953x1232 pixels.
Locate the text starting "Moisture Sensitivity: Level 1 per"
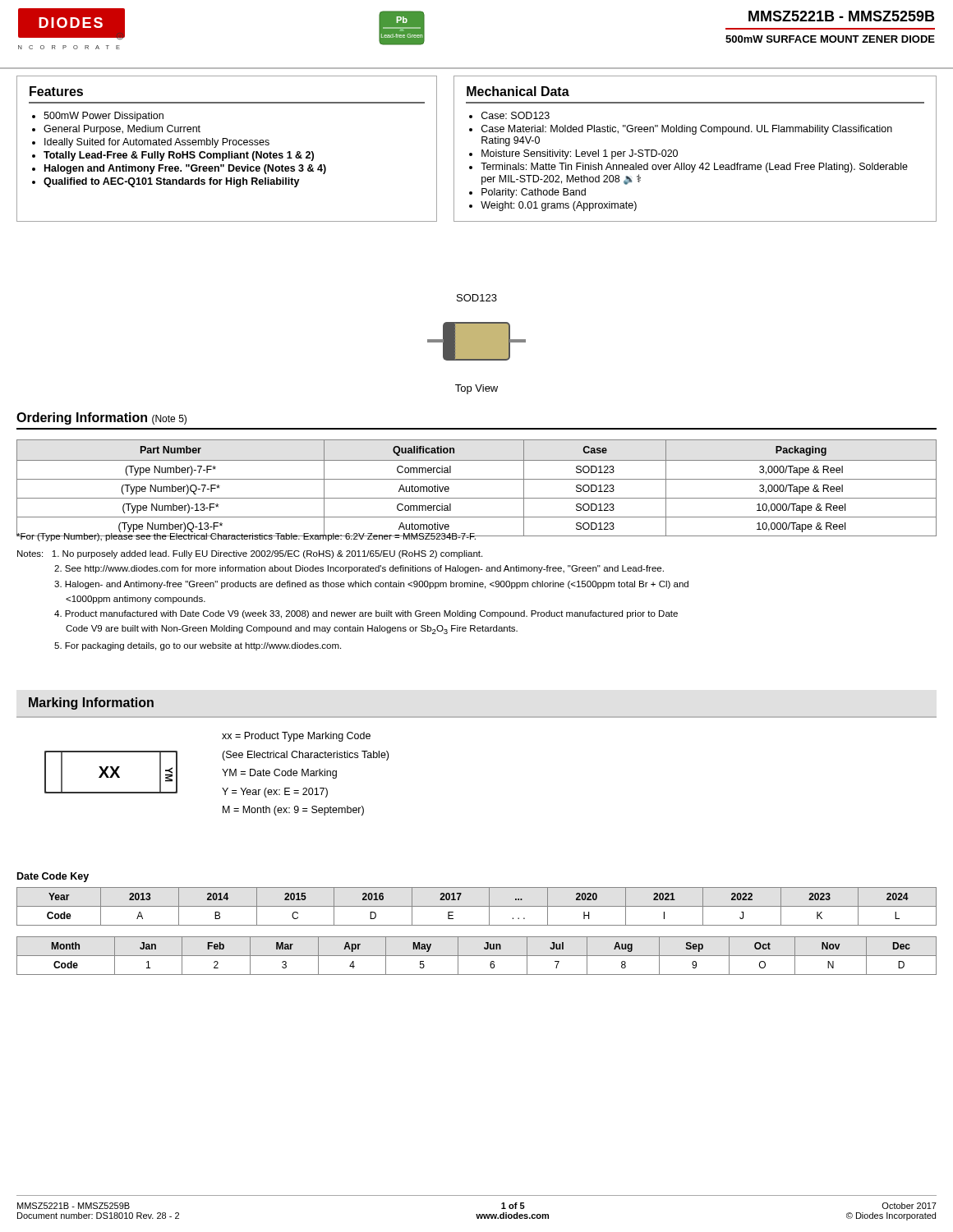click(x=580, y=154)
